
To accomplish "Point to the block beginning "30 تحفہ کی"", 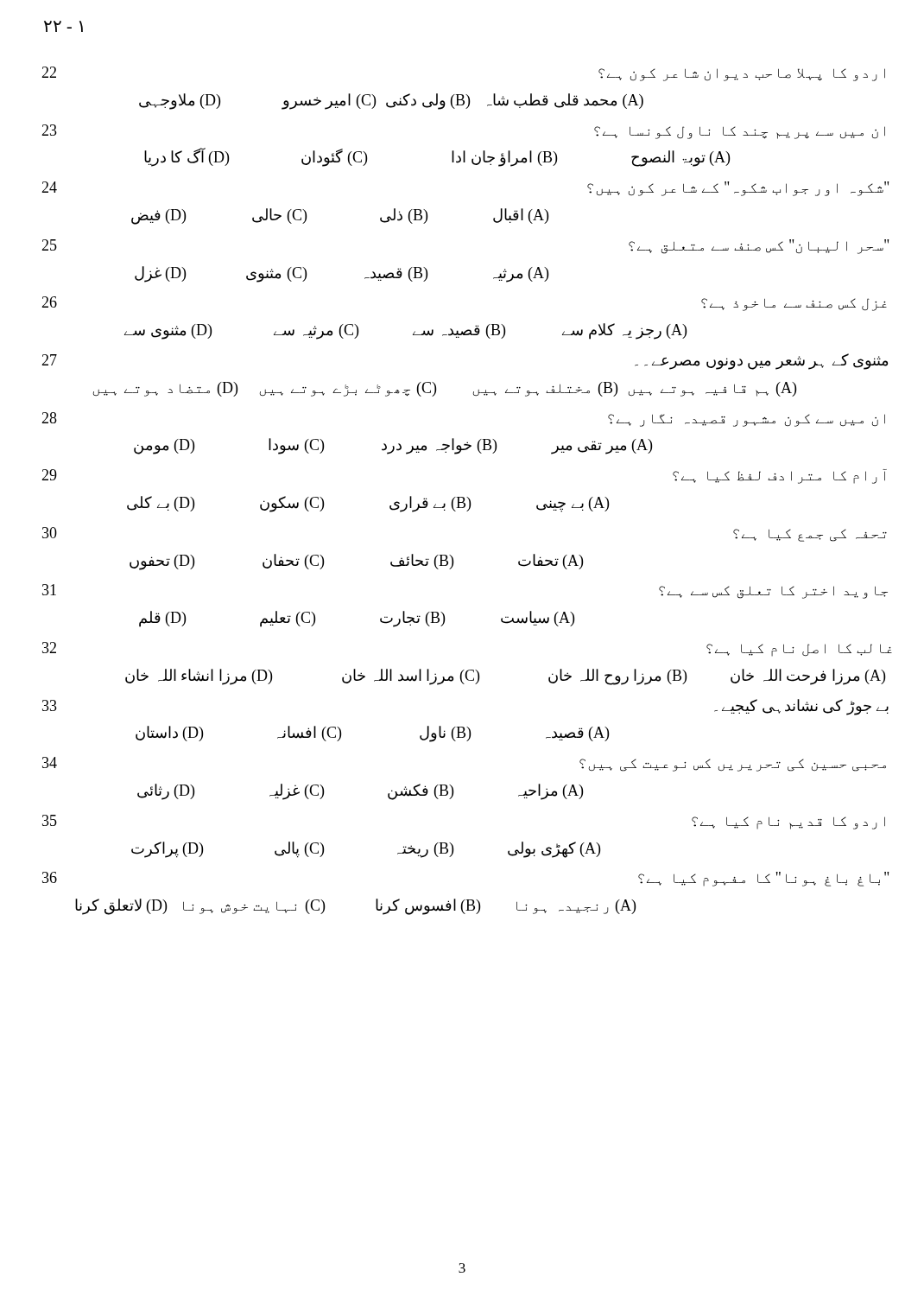I will point(801,534).
